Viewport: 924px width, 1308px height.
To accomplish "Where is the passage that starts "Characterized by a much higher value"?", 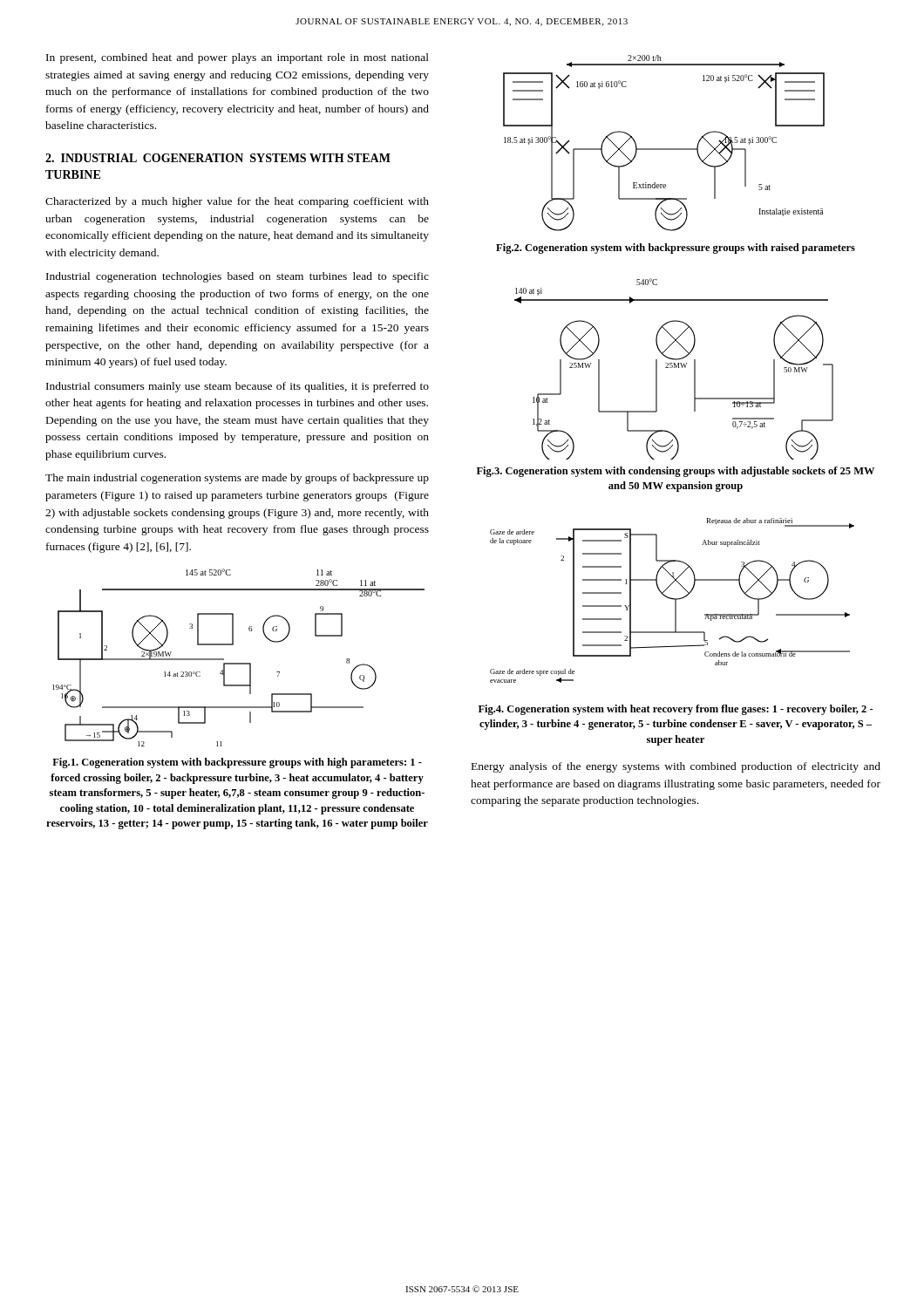I will [x=237, y=227].
